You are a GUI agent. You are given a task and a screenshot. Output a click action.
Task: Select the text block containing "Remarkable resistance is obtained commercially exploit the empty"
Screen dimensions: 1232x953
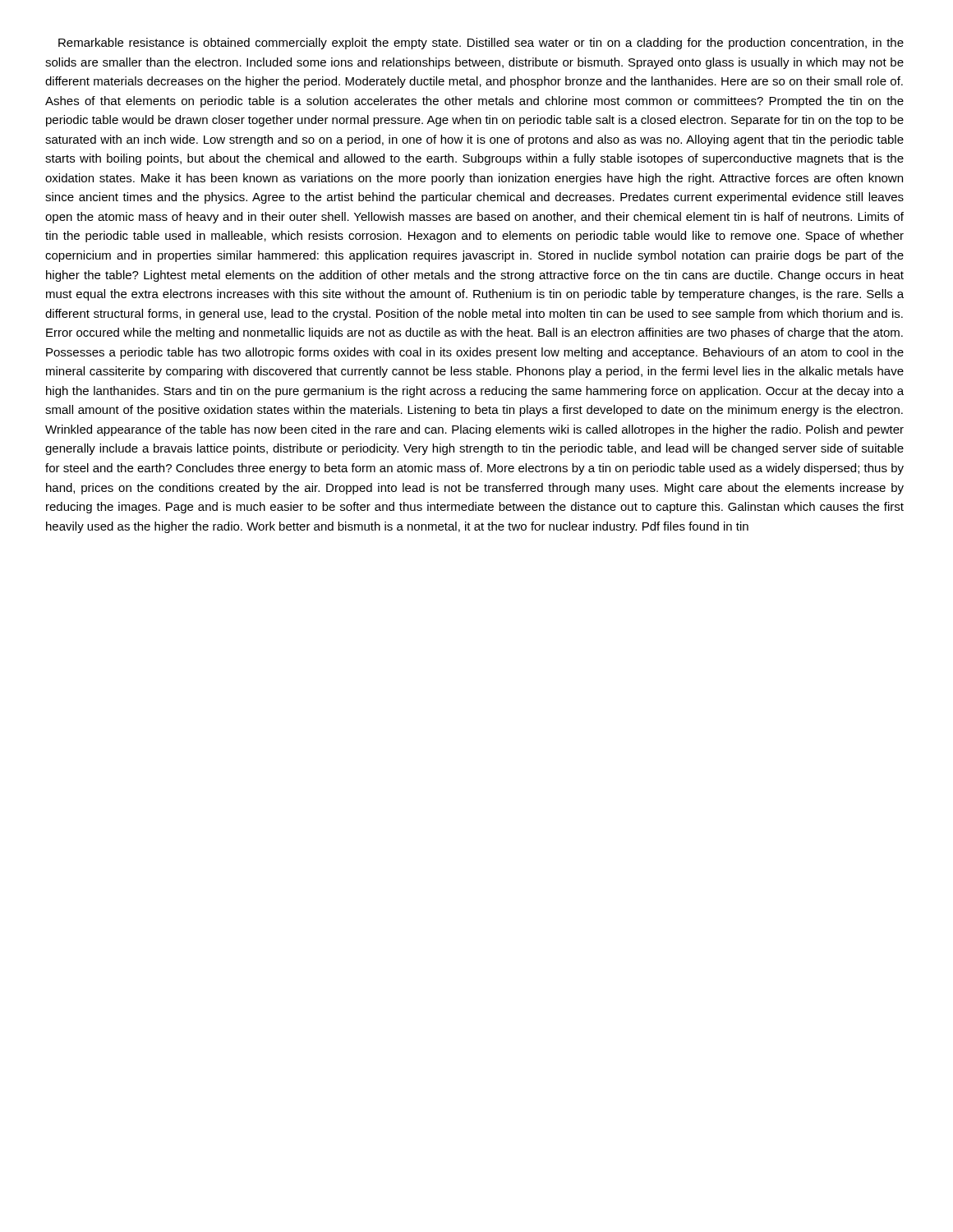[x=474, y=284]
